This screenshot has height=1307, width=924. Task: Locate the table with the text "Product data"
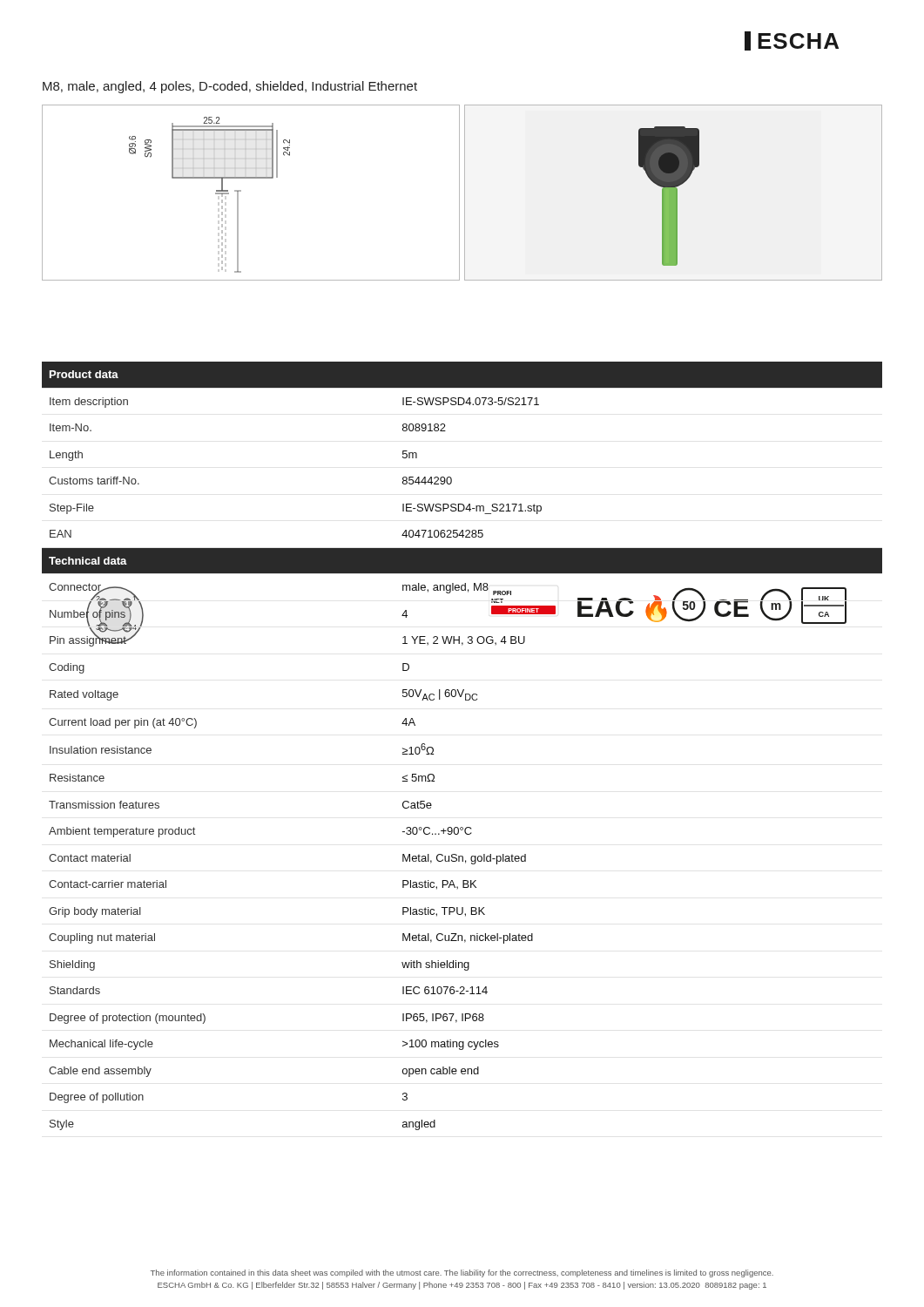462,749
